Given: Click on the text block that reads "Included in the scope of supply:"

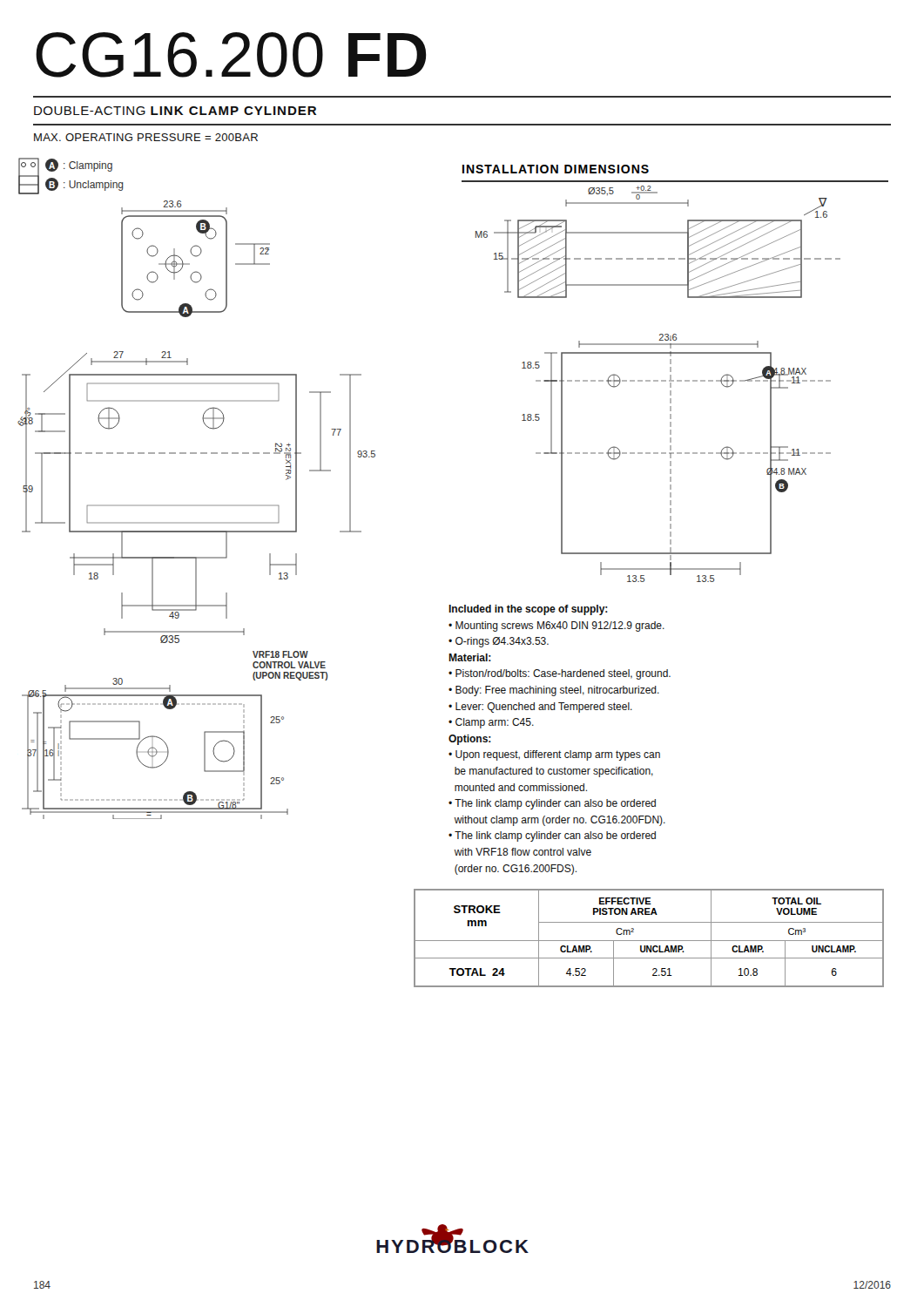Looking at the screenshot, I should pyautogui.click(x=560, y=739).
